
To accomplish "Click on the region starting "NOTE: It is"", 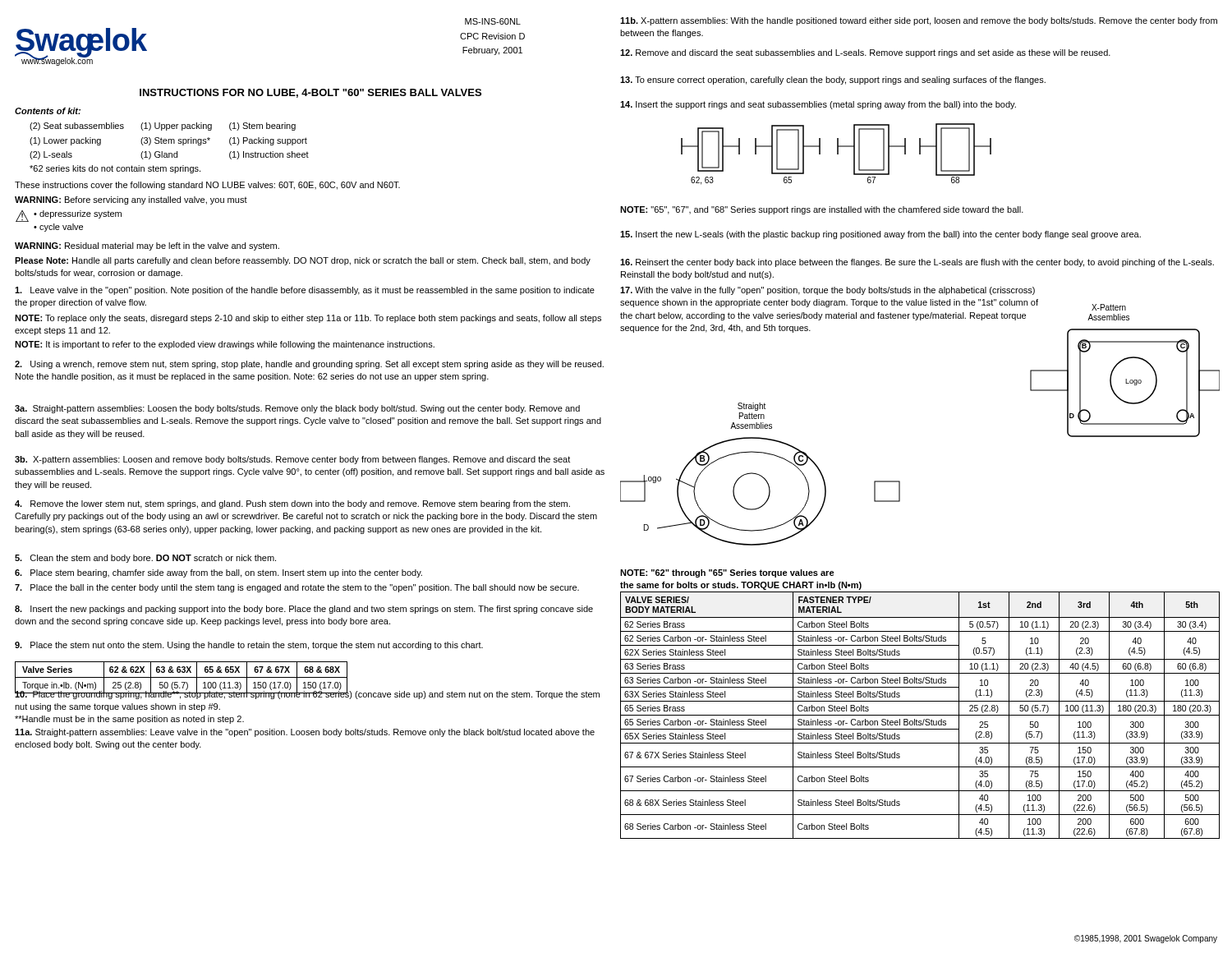I will [225, 344].
